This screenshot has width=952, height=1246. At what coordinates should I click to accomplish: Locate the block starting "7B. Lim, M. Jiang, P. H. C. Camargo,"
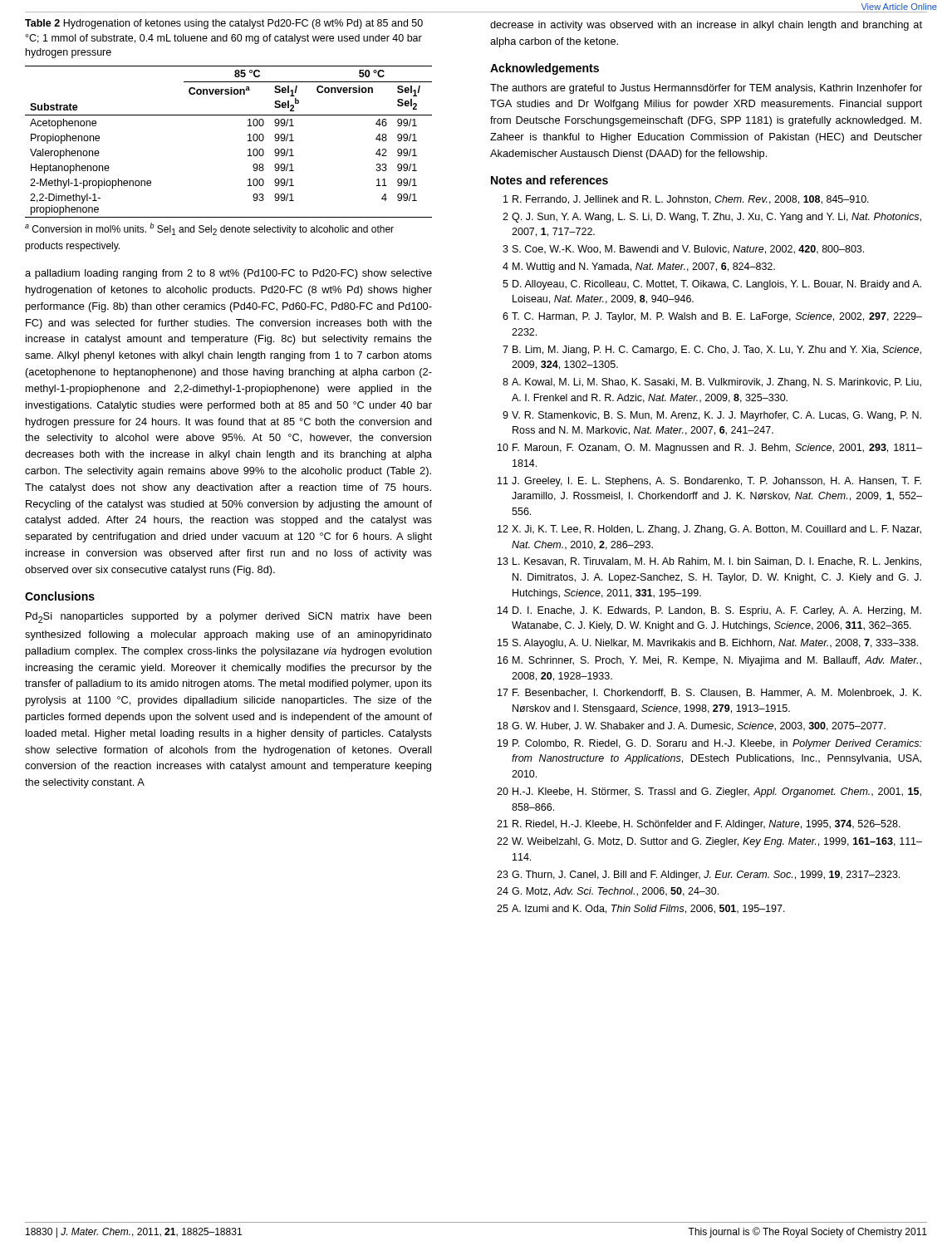(706, 357)
